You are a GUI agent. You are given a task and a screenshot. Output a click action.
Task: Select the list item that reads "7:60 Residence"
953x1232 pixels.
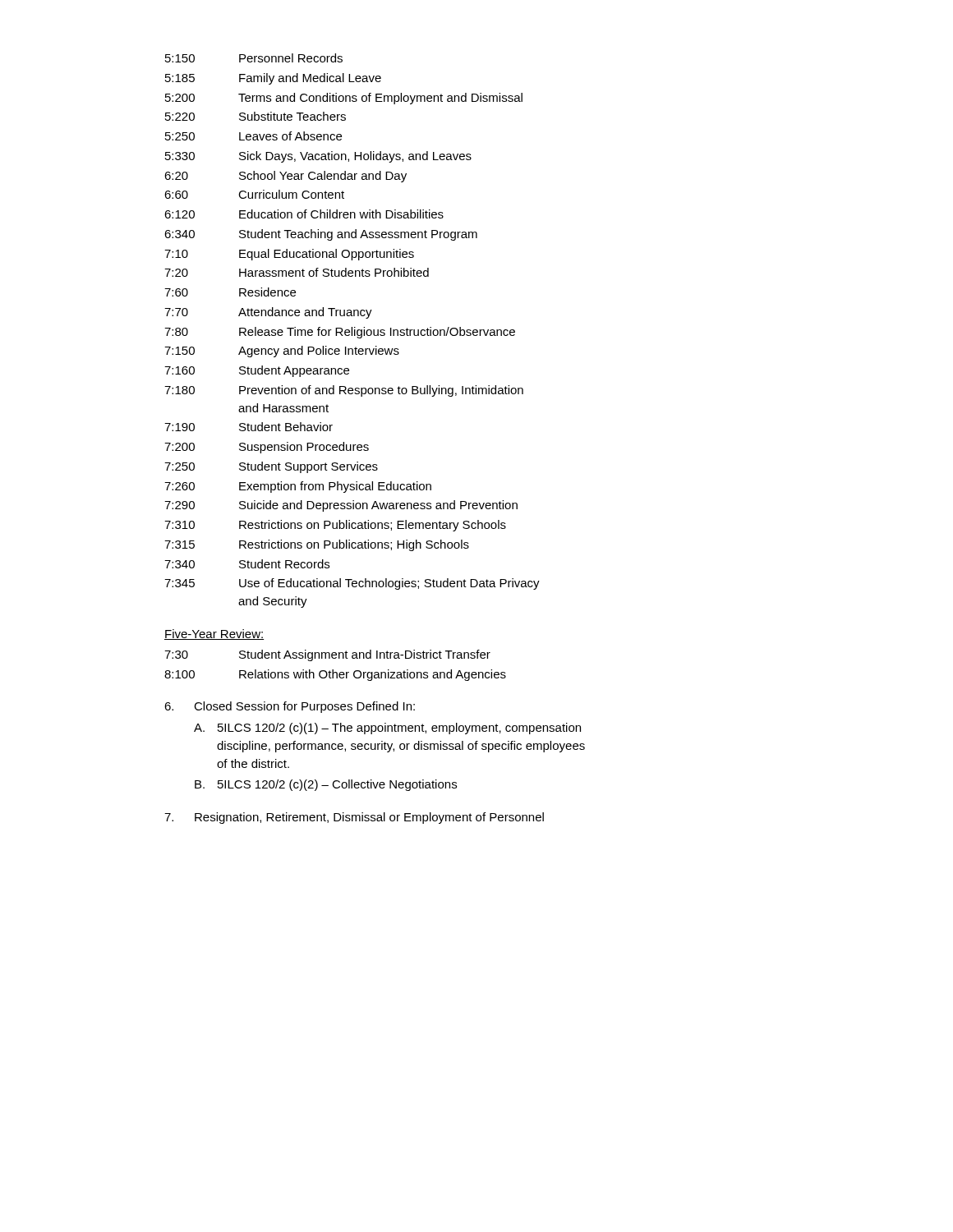pyautogui.click(x=230, y=292)
